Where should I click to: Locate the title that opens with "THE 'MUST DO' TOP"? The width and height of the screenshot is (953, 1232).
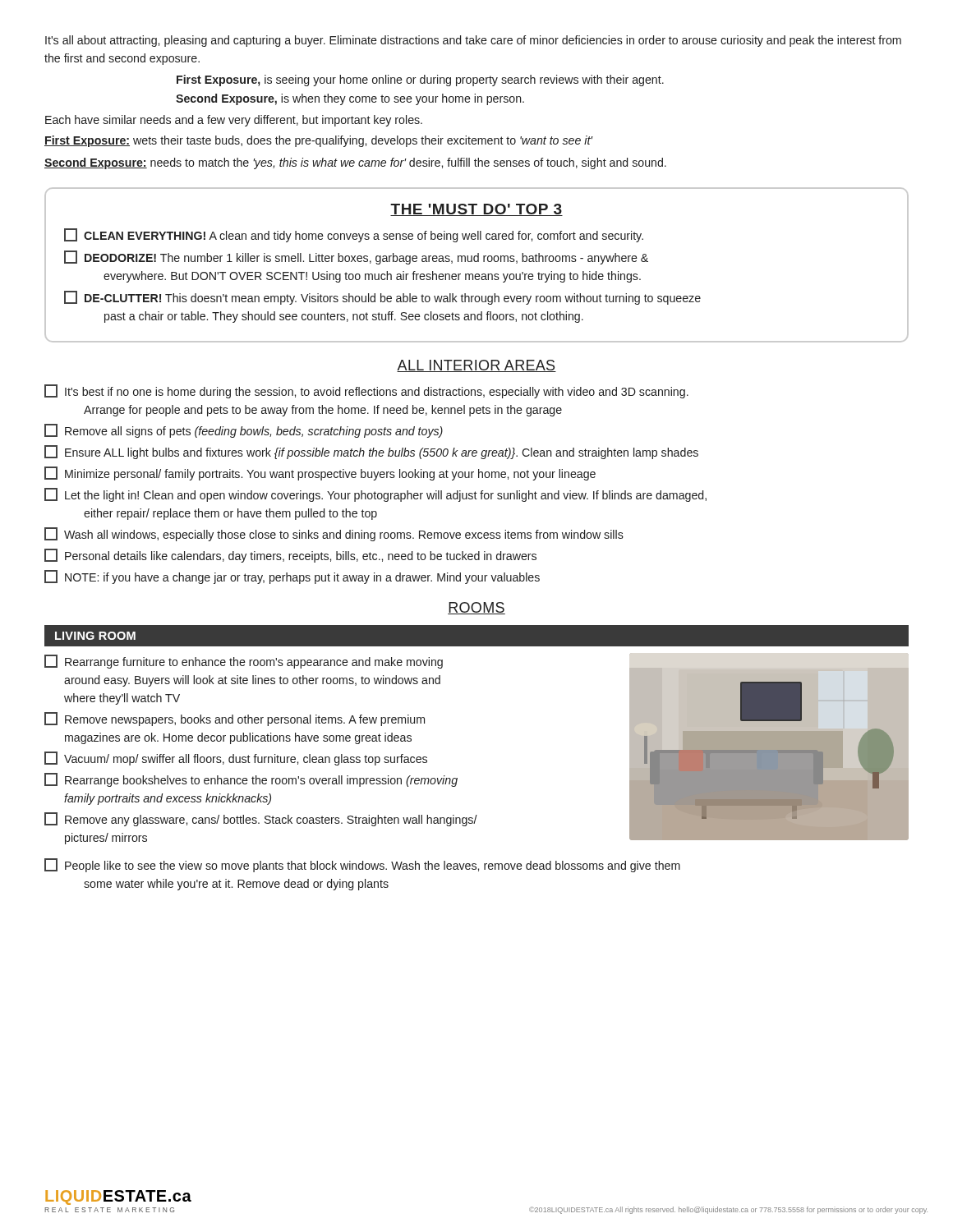click(476, 209)
